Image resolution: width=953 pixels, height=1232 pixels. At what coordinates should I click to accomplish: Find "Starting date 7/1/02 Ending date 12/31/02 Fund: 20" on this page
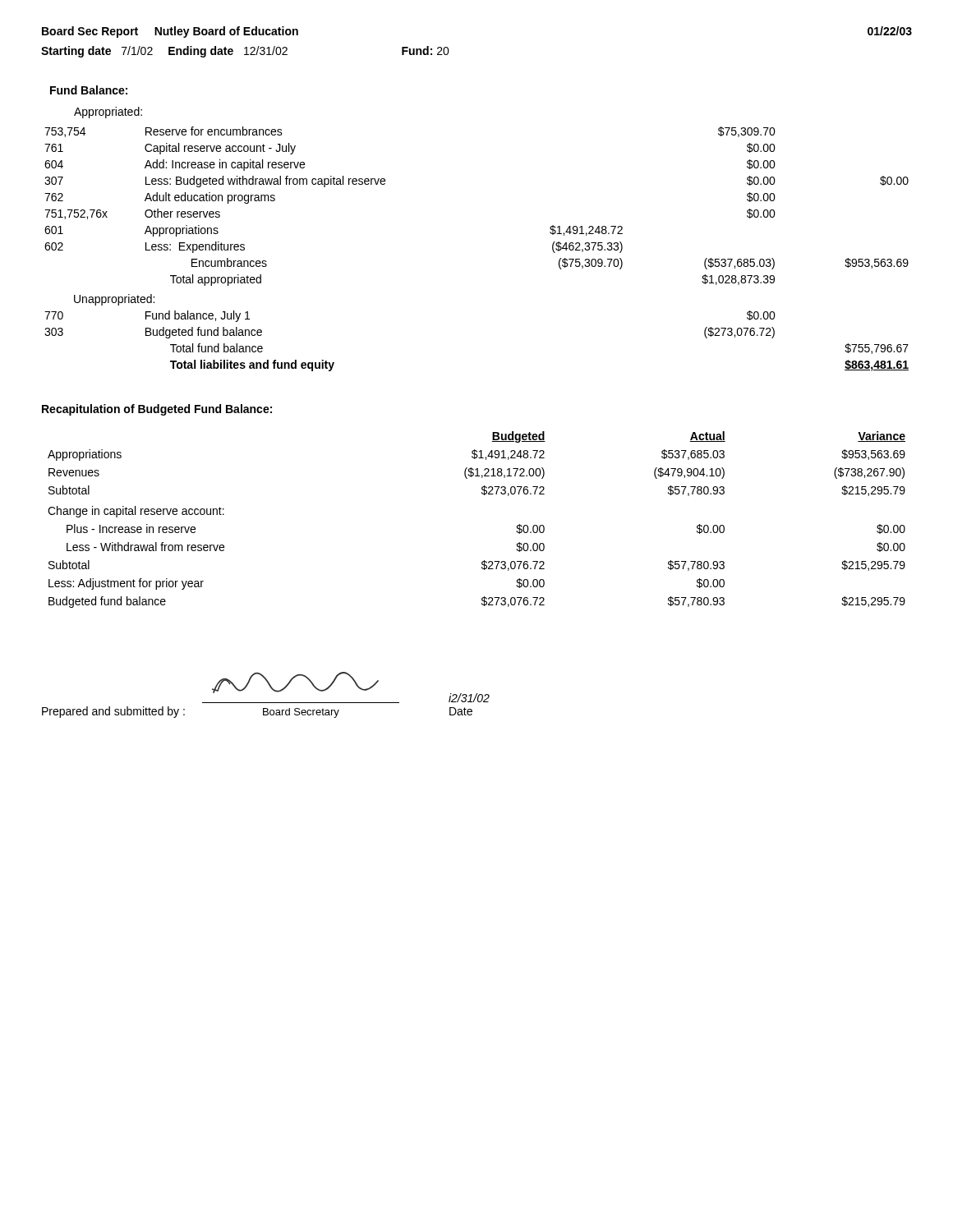(x=245, y=51)
